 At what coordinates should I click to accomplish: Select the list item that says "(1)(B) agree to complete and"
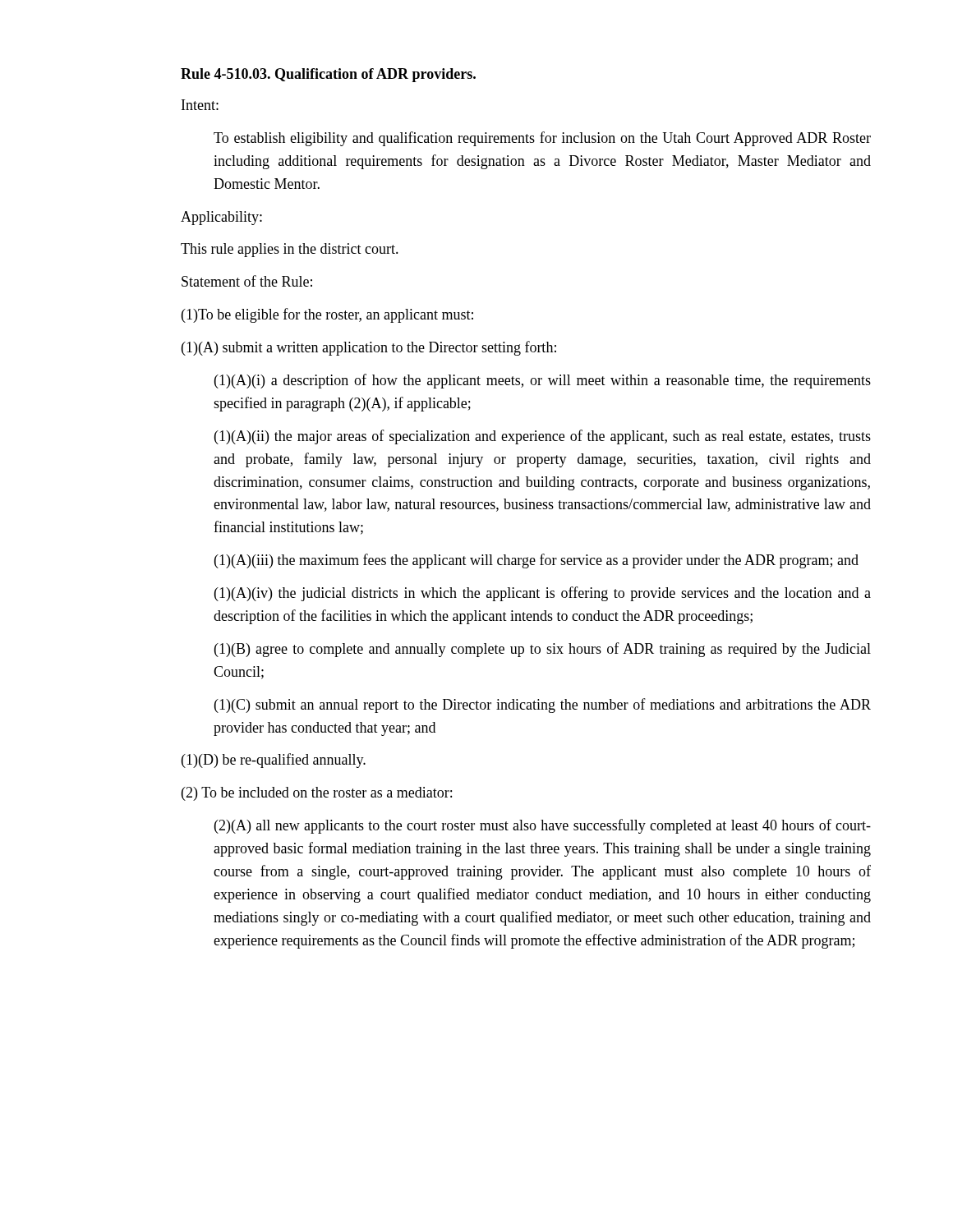pos(542,660)
